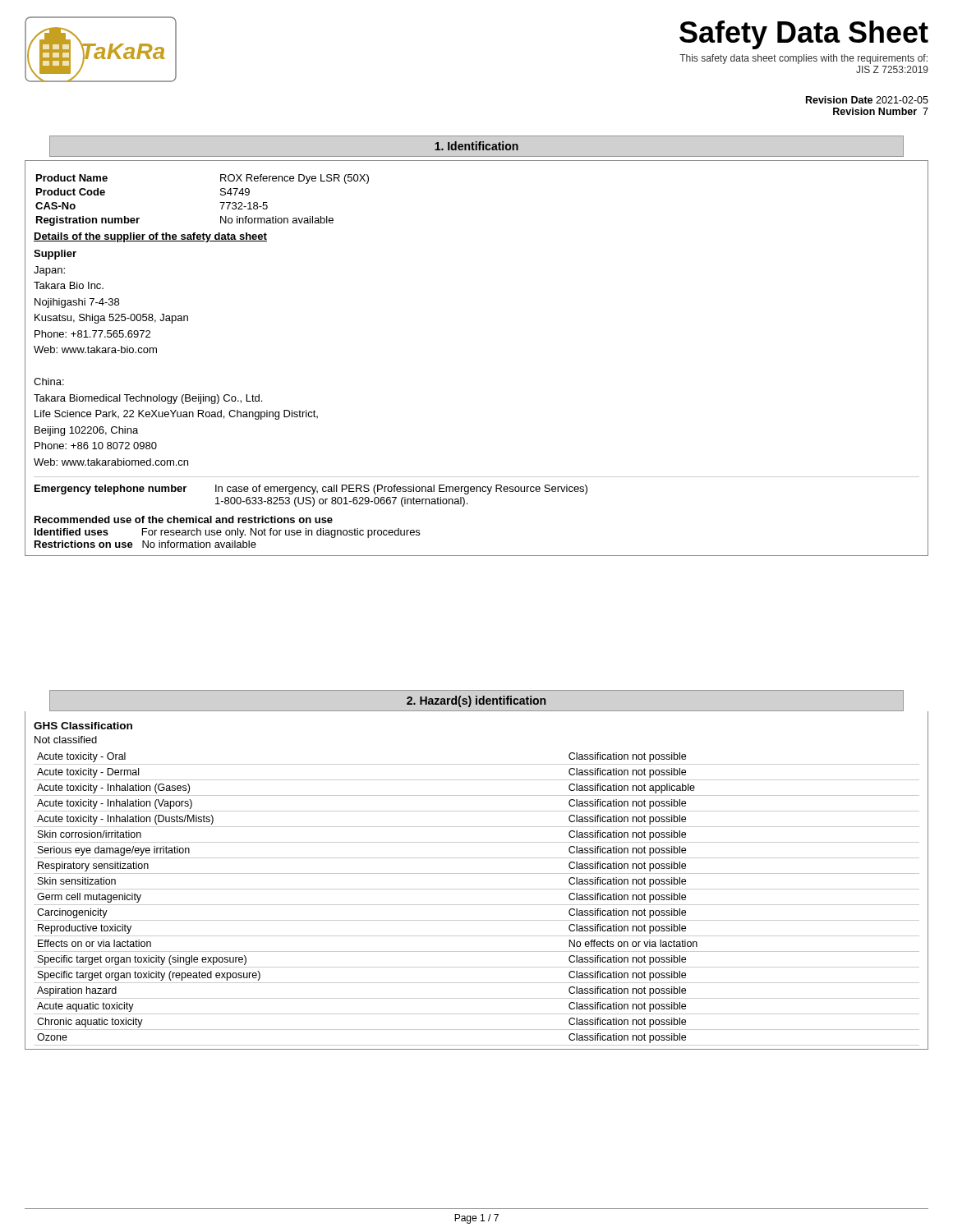Screen dimensions: 1232x953
Task: Where is the passage that starts "Supplier Japan: Takara Bio"?
Action: click(x=55, y=255)
